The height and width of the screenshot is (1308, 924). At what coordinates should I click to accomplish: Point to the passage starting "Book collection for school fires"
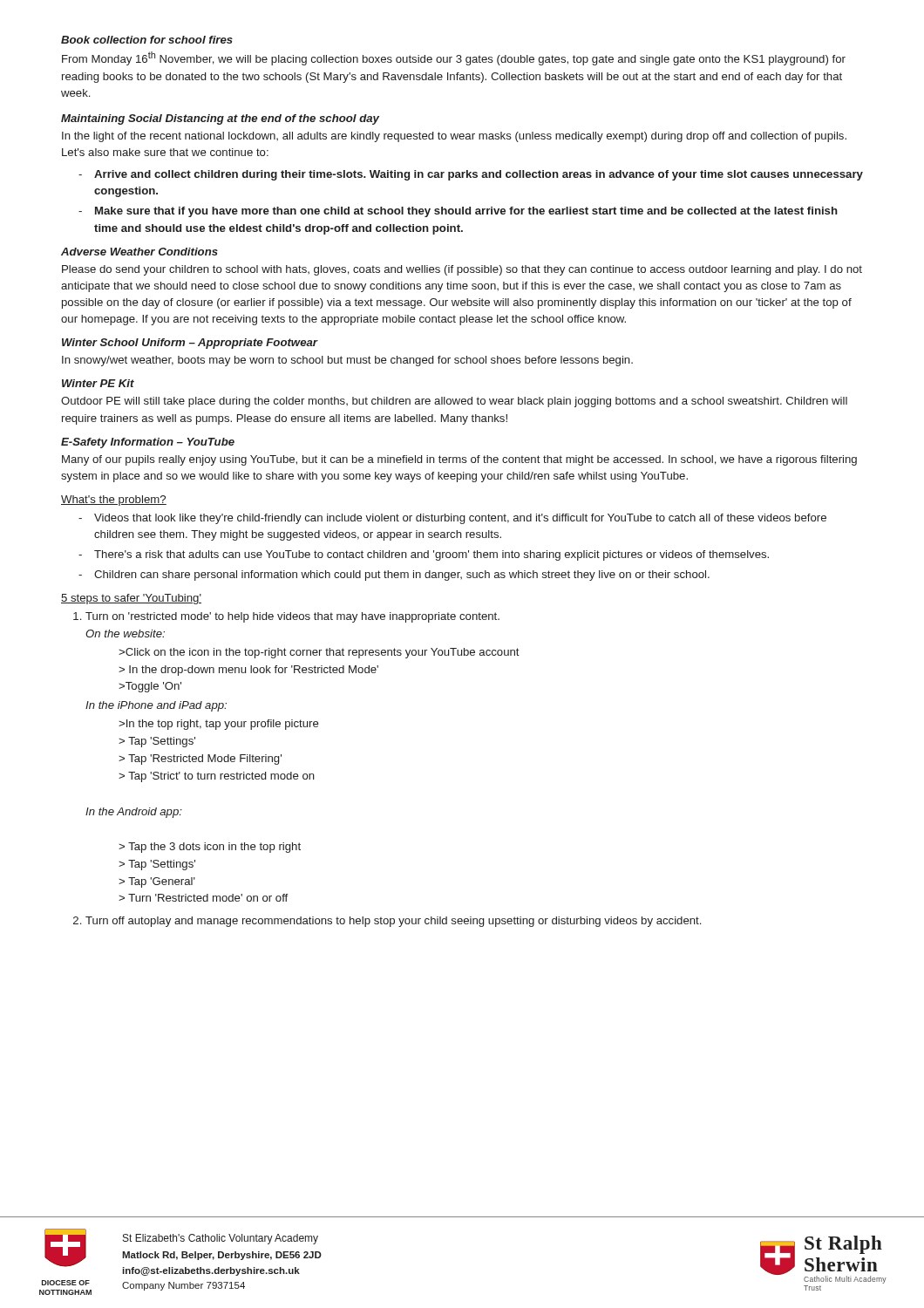(147, 40)
